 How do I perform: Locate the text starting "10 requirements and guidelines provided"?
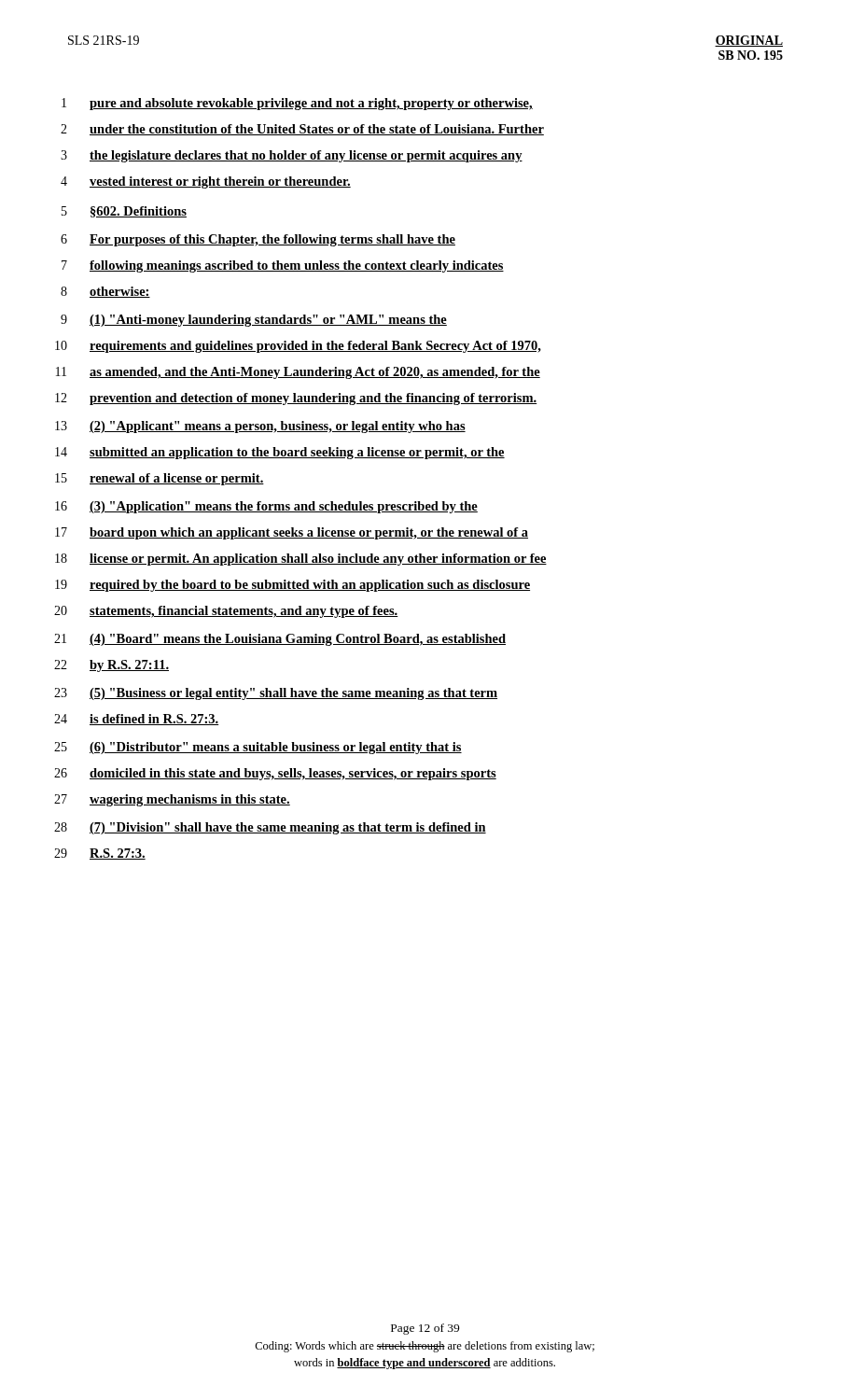(x=425, y=346)
